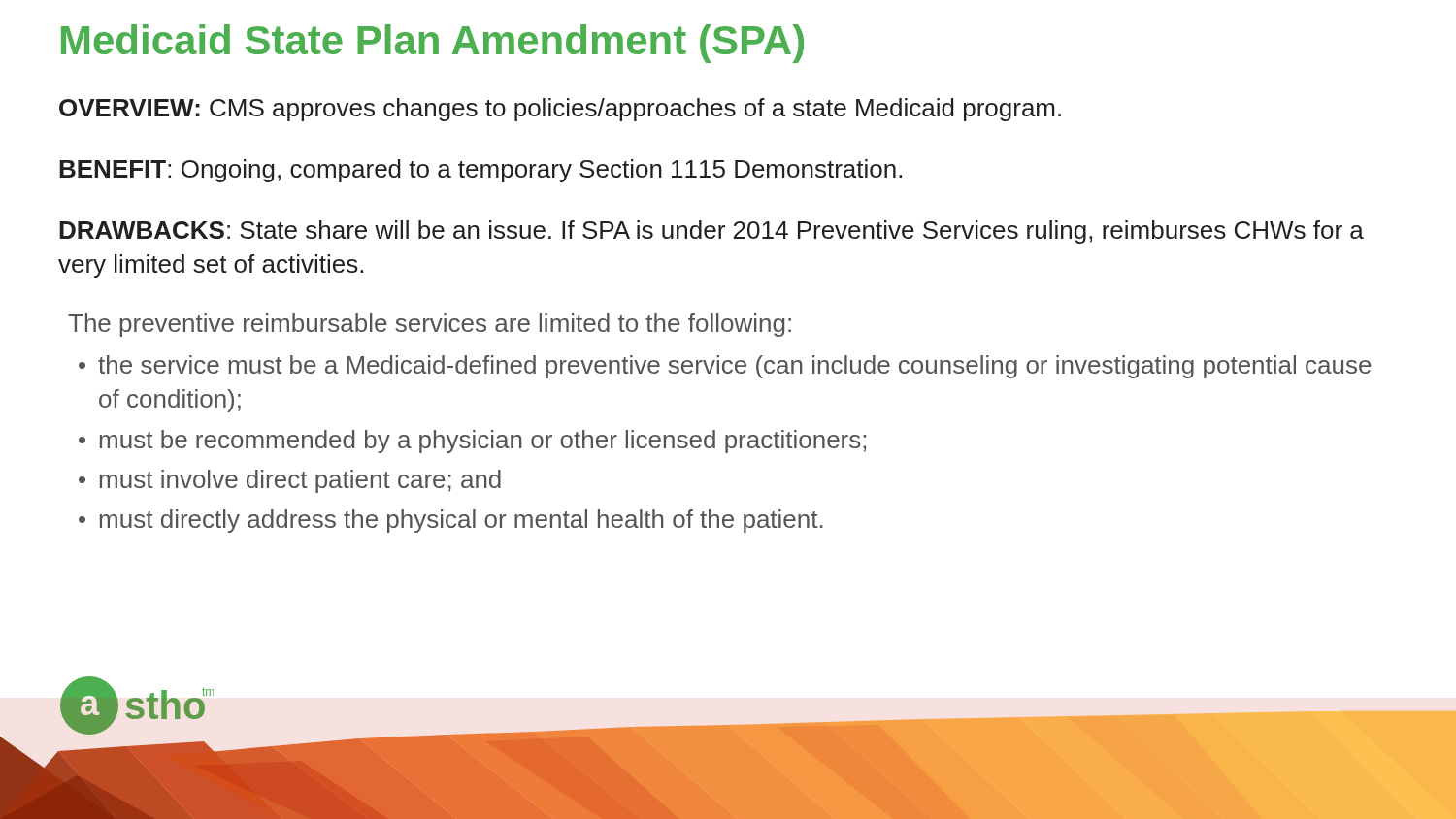Point to the block starting "The preventive reimbursable"
The height and width of the screenshot is (819, 1456).
pos(733,324)
